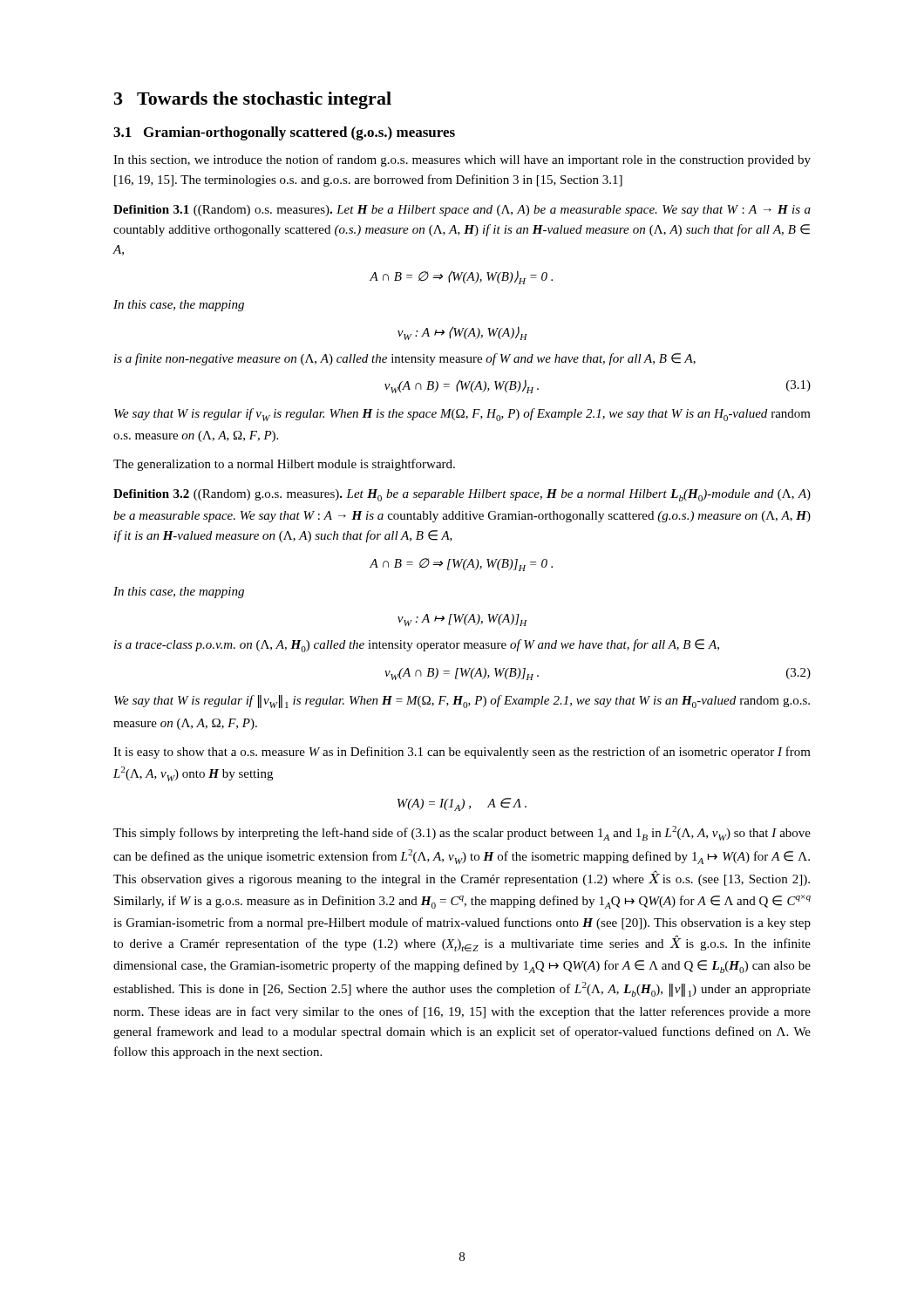Click on the passage starting "This simply follows by interpreting"
Image resolution: width=924 pixels, height=1308 pixels.
462,942
